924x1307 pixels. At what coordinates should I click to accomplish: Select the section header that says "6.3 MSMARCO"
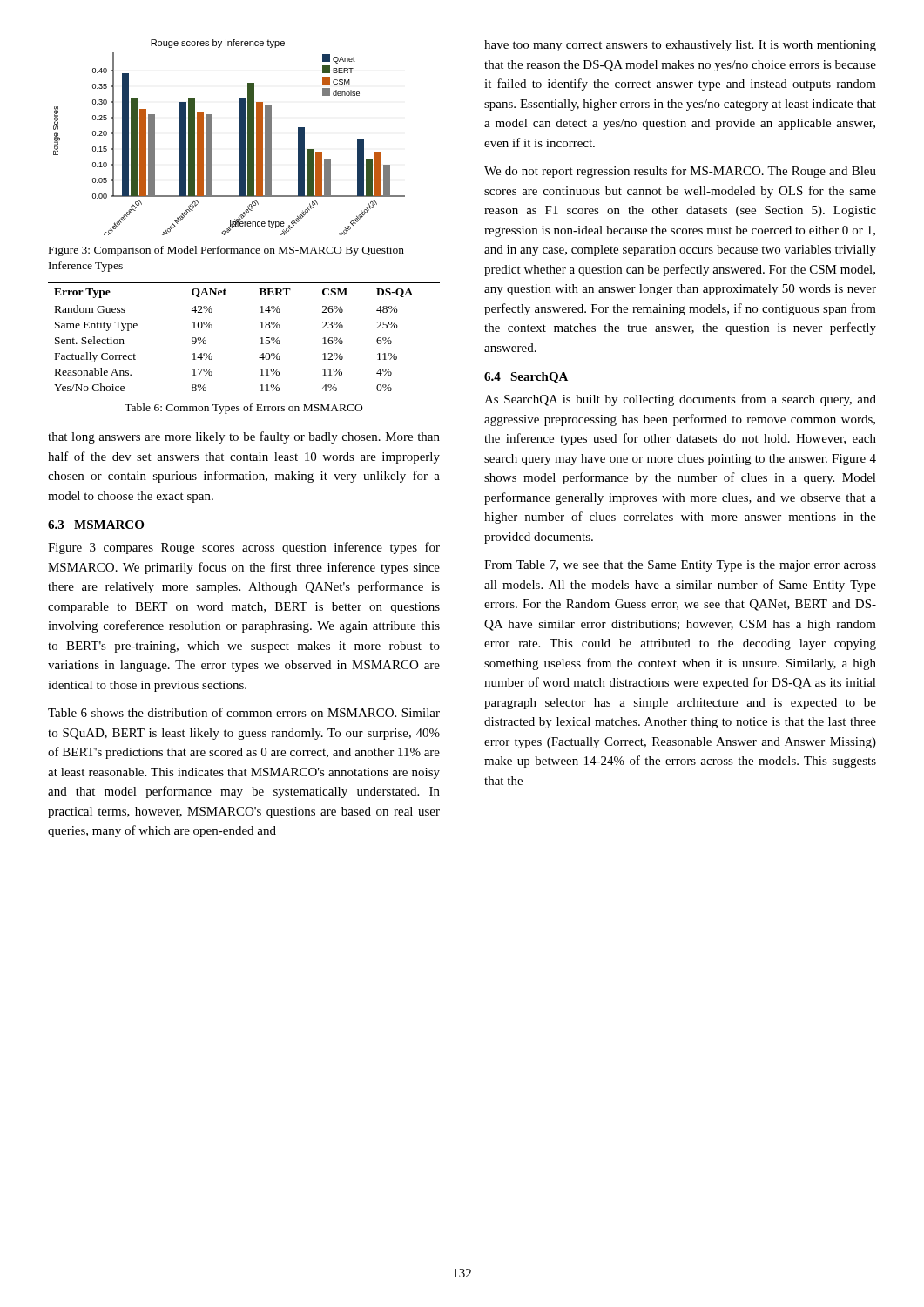click(x=96, y=525)
